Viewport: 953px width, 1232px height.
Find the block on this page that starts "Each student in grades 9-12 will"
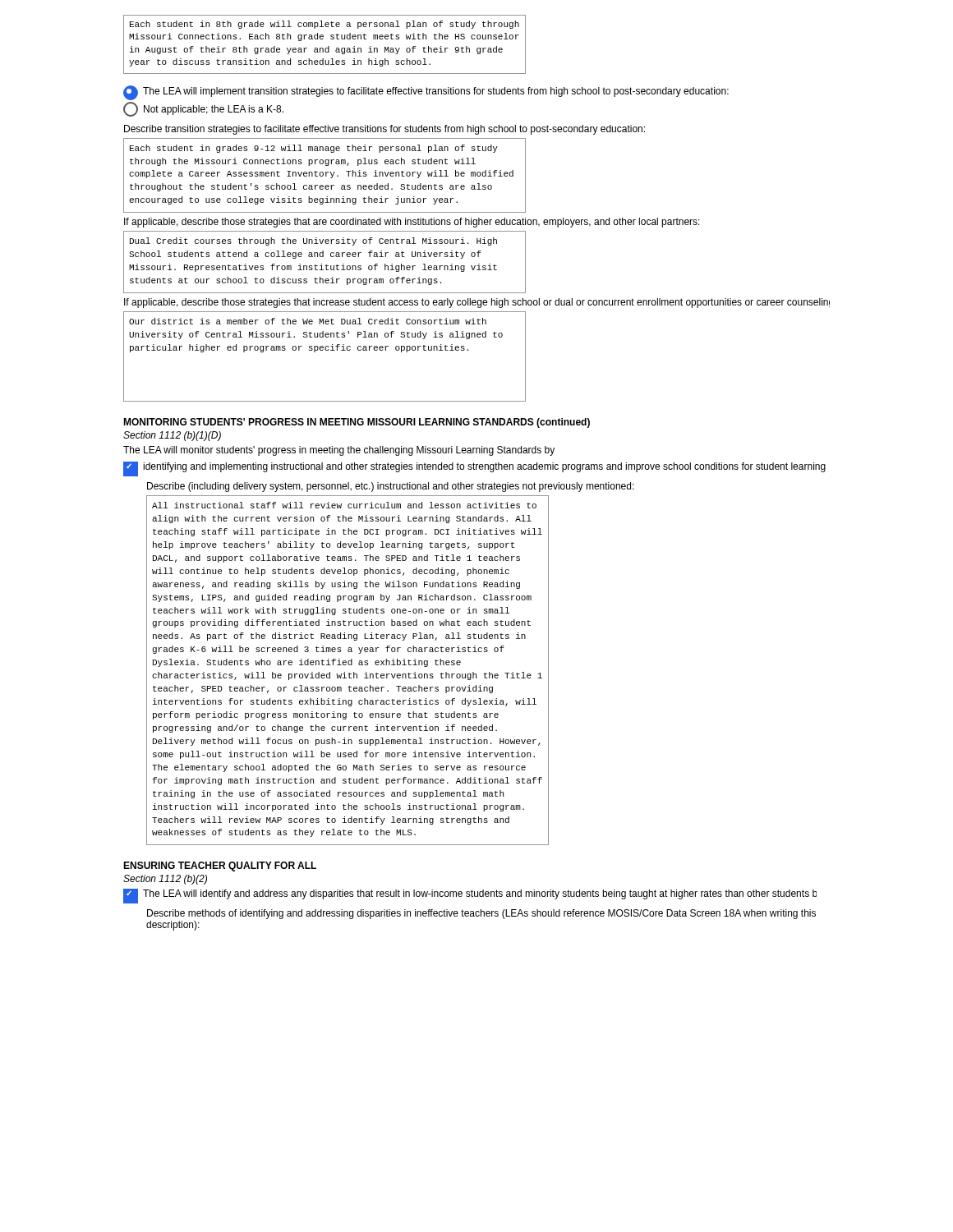pyautogui.click(x=324, y=175)
